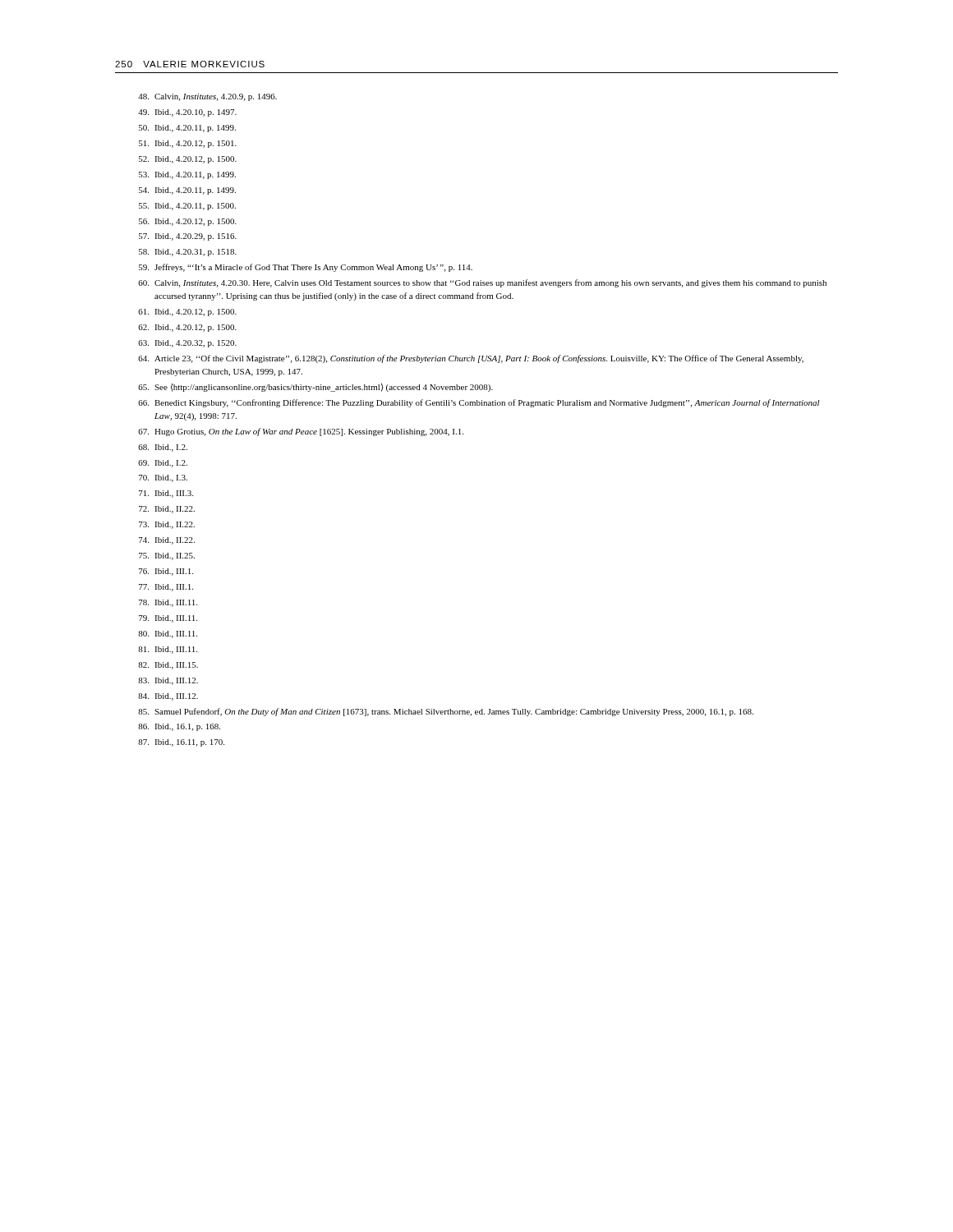Screen dimensions: 1232x953
Task: Select the region starting "59. Jeffreys, “‘It’s"
Action: (476, 268)
